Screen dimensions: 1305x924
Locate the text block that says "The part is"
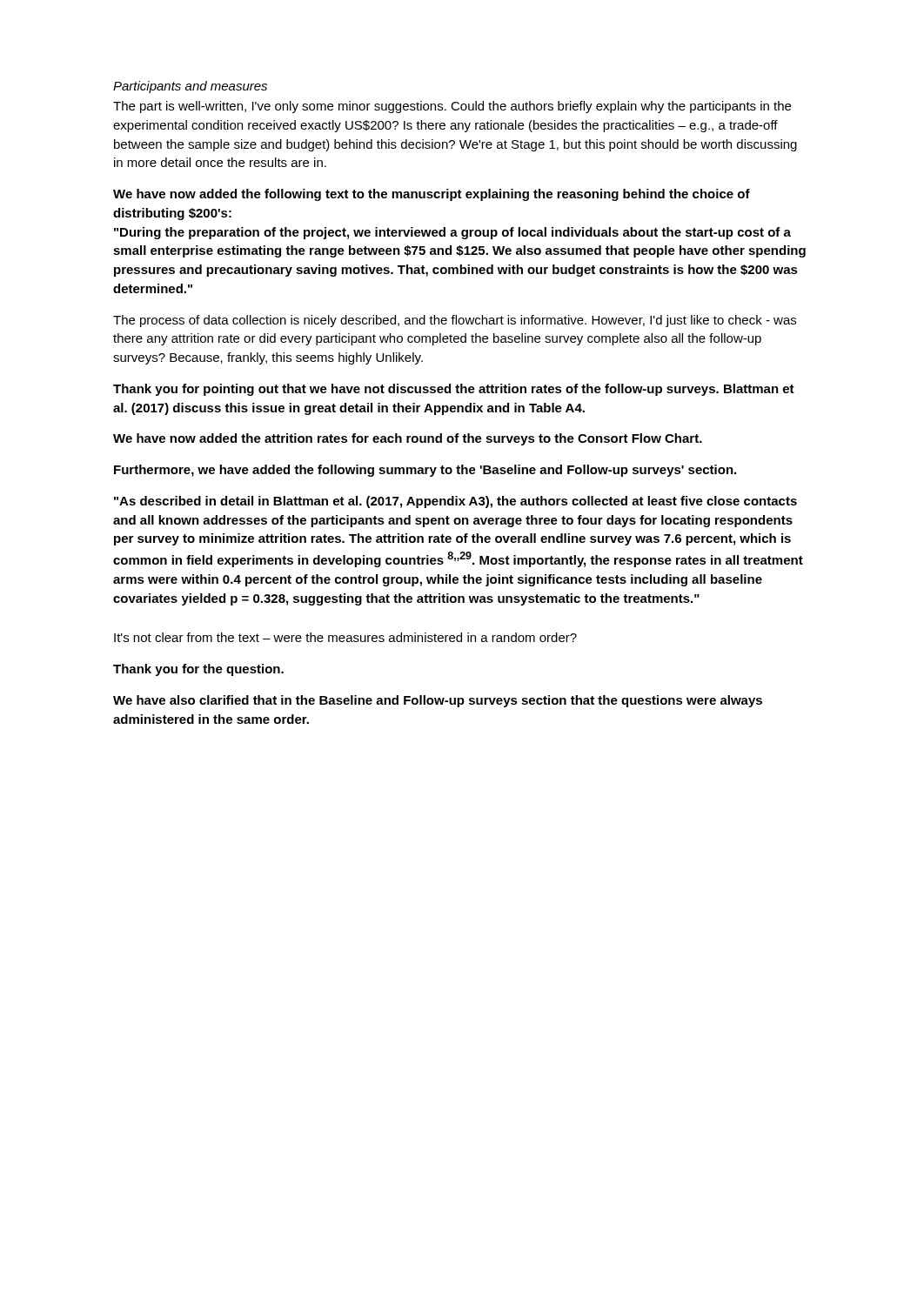[x=455, y=134]
